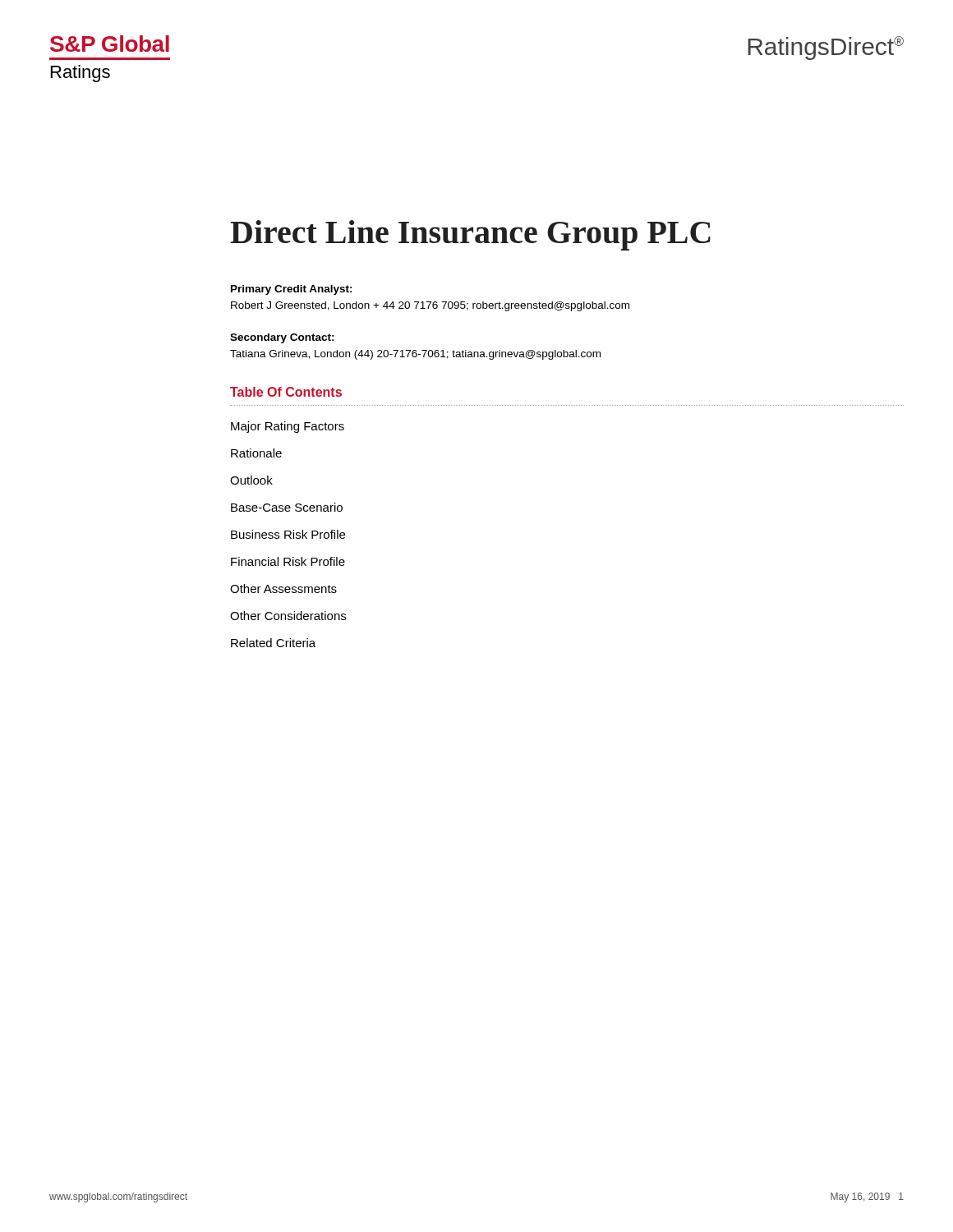Select the passage starting "Direct Line Insurance Group PLC"

471,232
